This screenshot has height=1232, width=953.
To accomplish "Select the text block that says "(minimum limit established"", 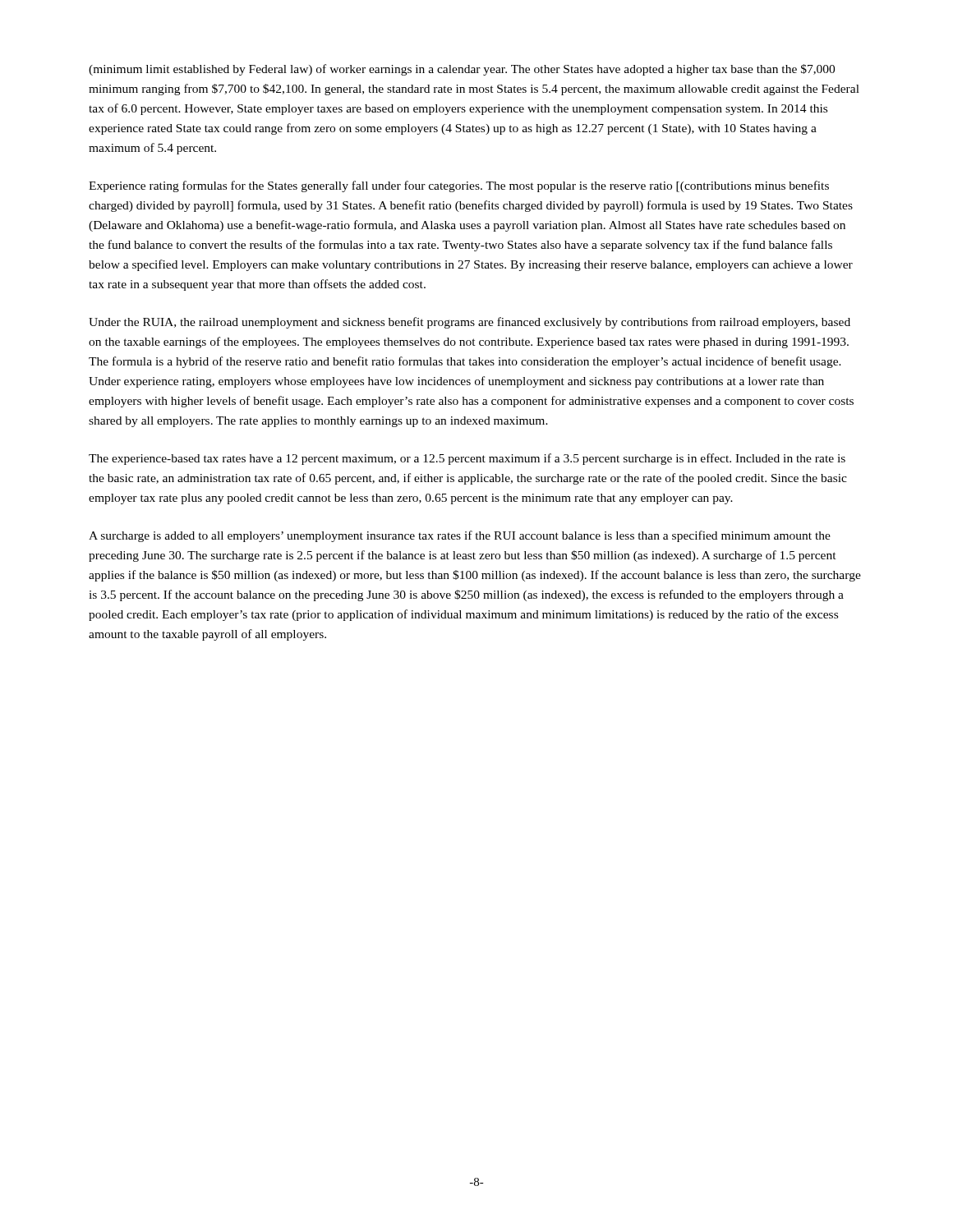I will coord(474,108).
